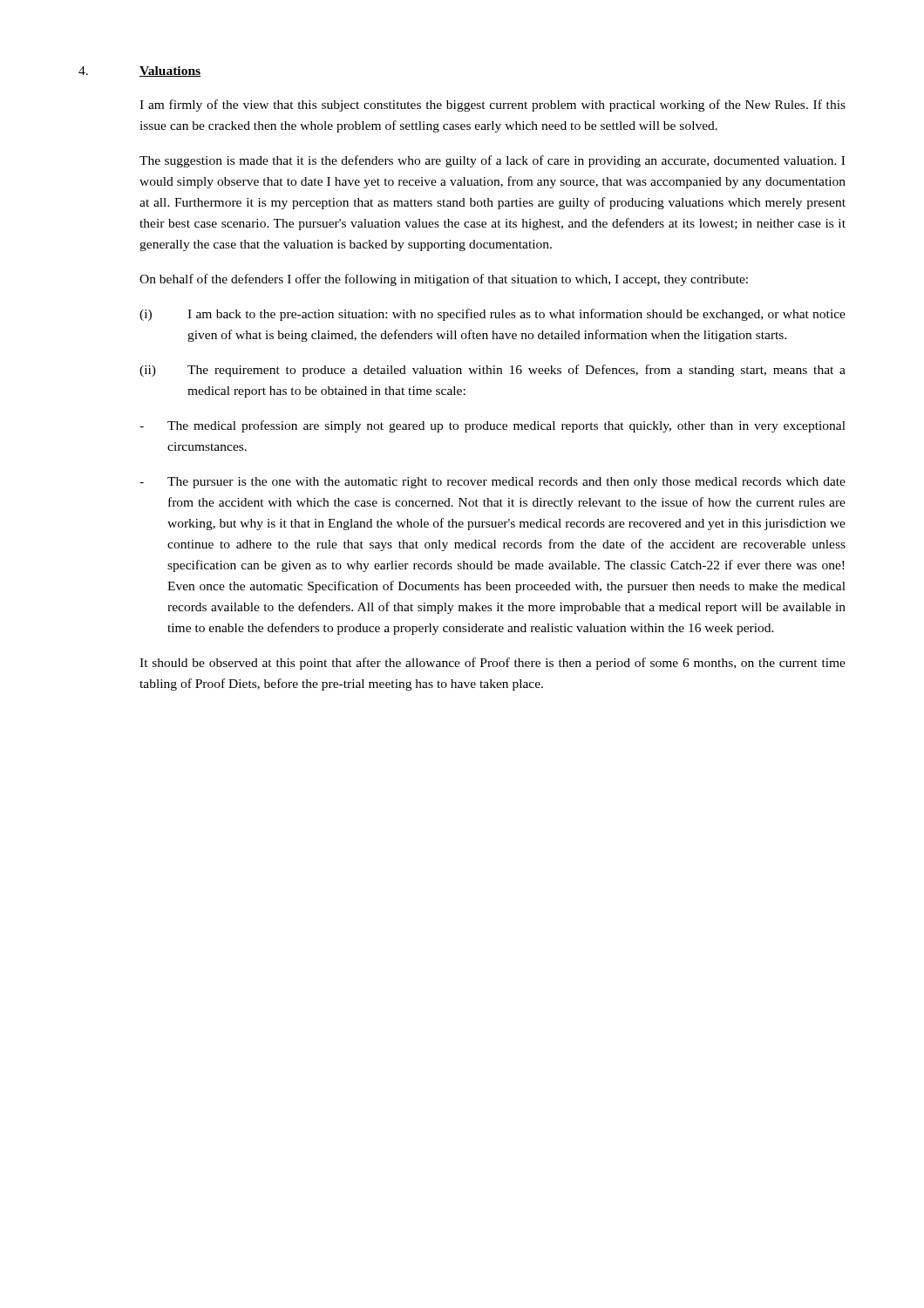Find the text block with the text "The suggestion is made that it is the"
Image resolution: width=924 pixels, height=1308 pixels.
pyautogui.click(x=492, y=202)
